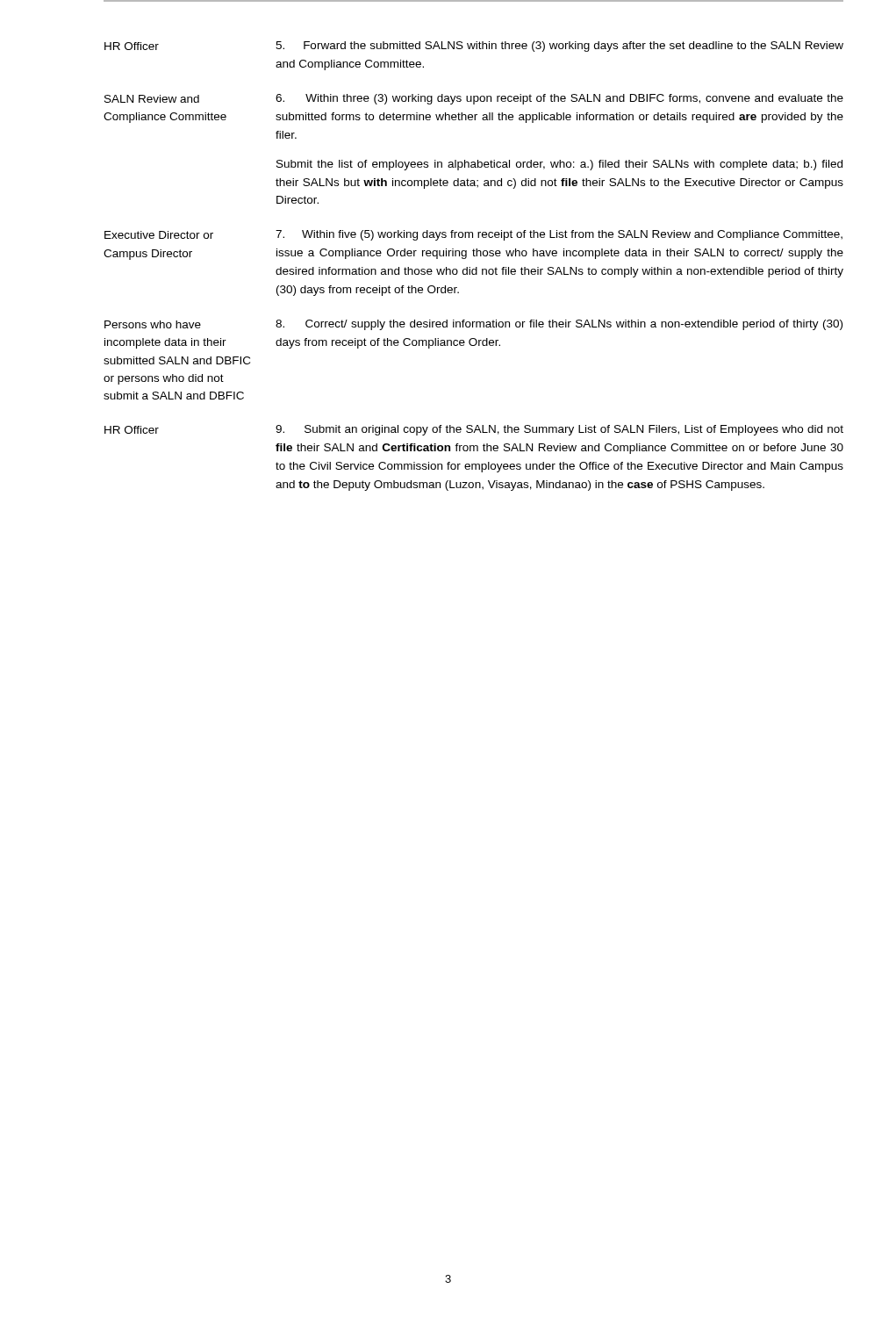This screenshot has height=1317, width=896.
Task: Locate the text block that says "Within three (3) working days upon"
Action: point(559,150)
